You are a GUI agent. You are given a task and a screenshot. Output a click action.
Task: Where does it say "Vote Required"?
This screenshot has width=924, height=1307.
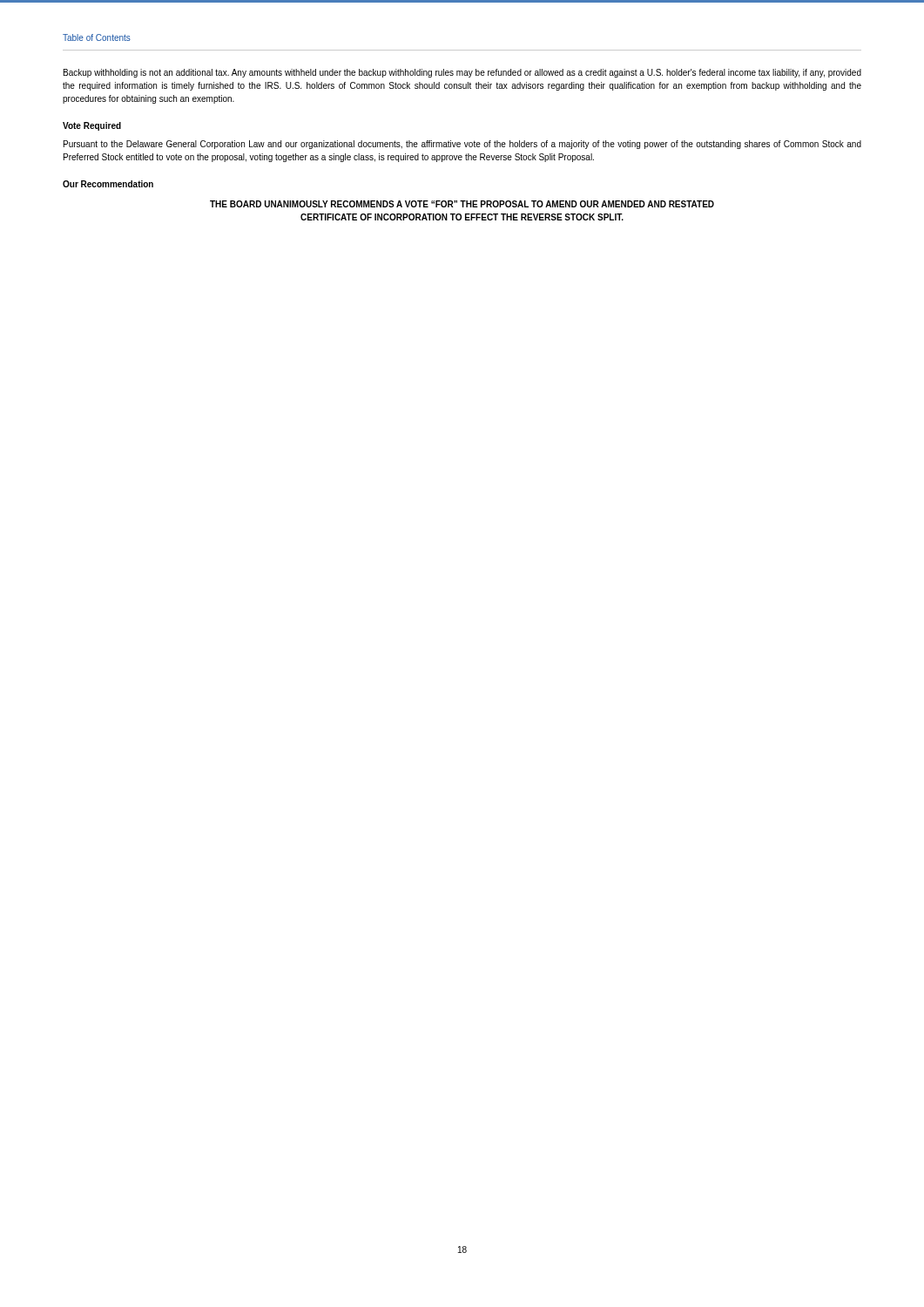tap(92, 126)
